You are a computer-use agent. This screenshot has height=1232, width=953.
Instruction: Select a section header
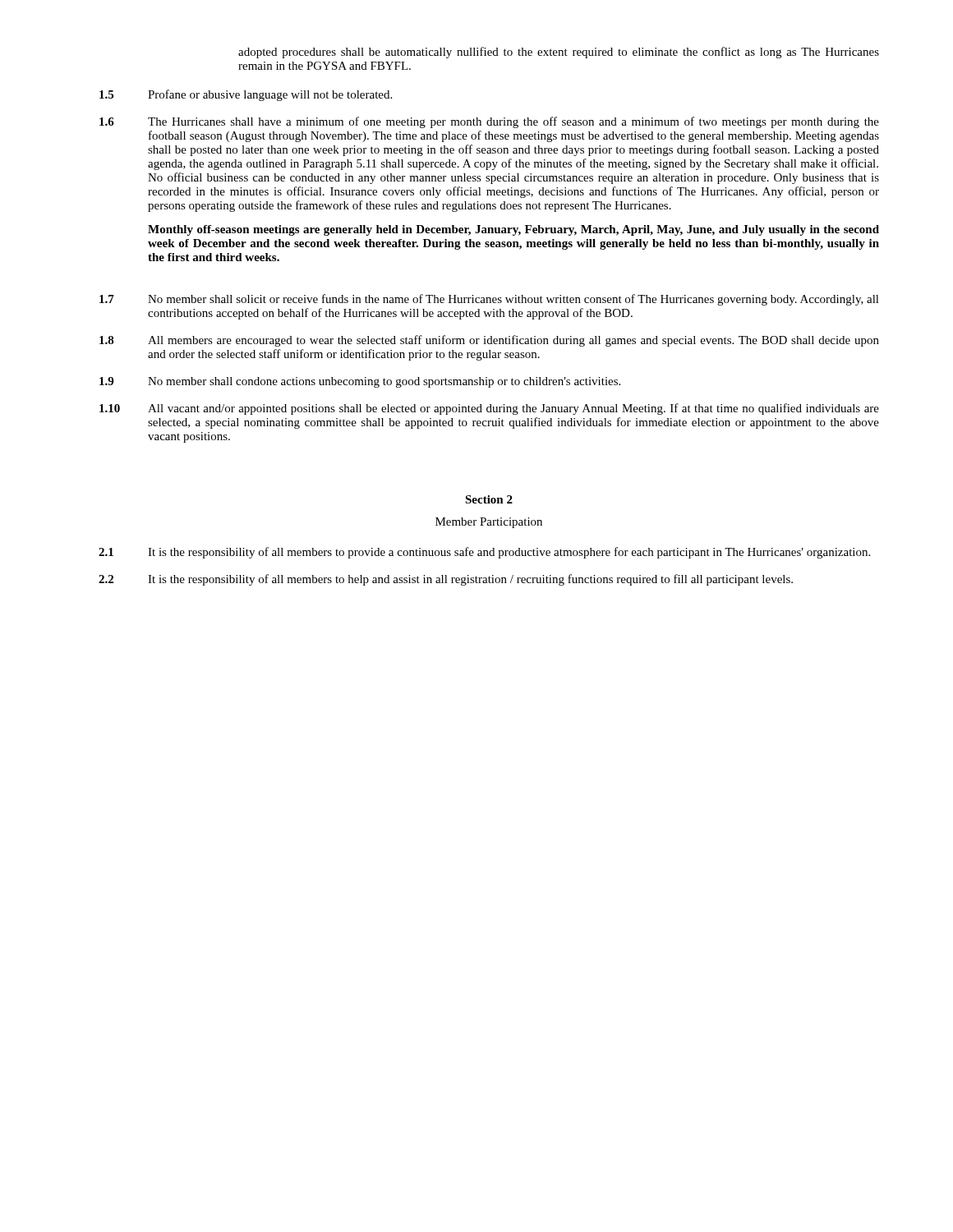[x=489, y=499]
